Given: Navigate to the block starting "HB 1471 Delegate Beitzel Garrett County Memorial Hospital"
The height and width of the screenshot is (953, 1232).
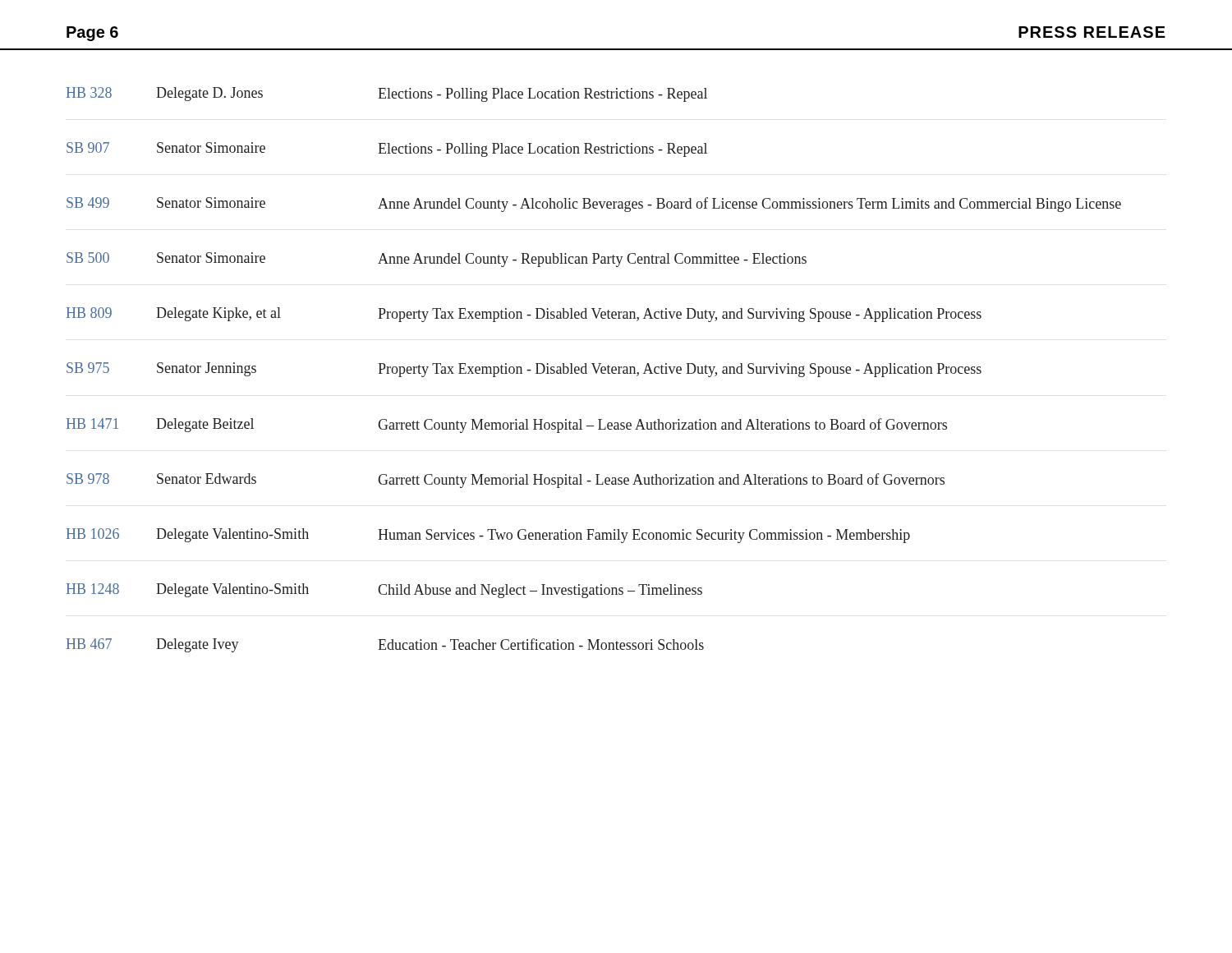Looking at the screenshot, I should click(616, 424).
